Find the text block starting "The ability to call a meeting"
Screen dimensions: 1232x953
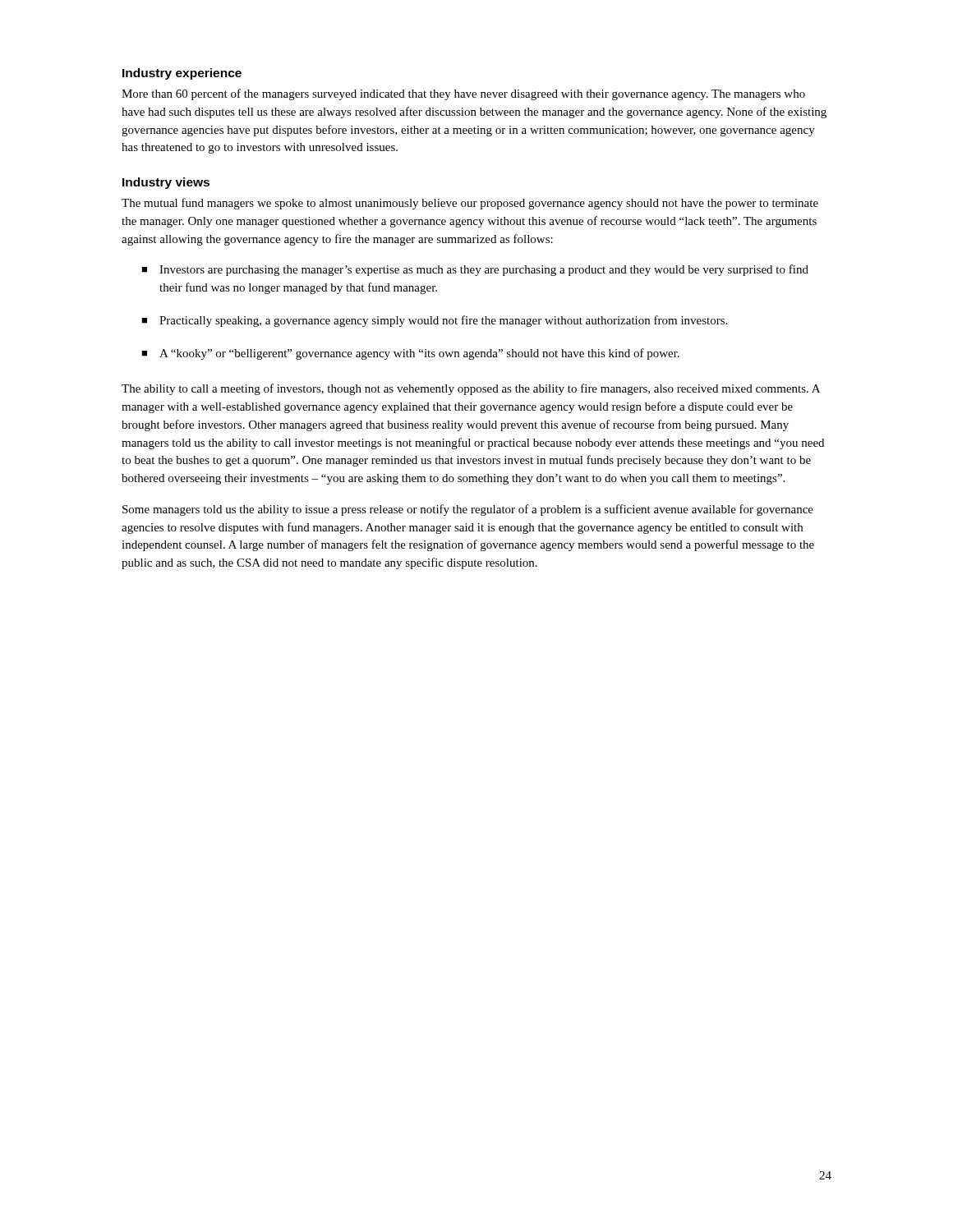click(x=473, y=433)
